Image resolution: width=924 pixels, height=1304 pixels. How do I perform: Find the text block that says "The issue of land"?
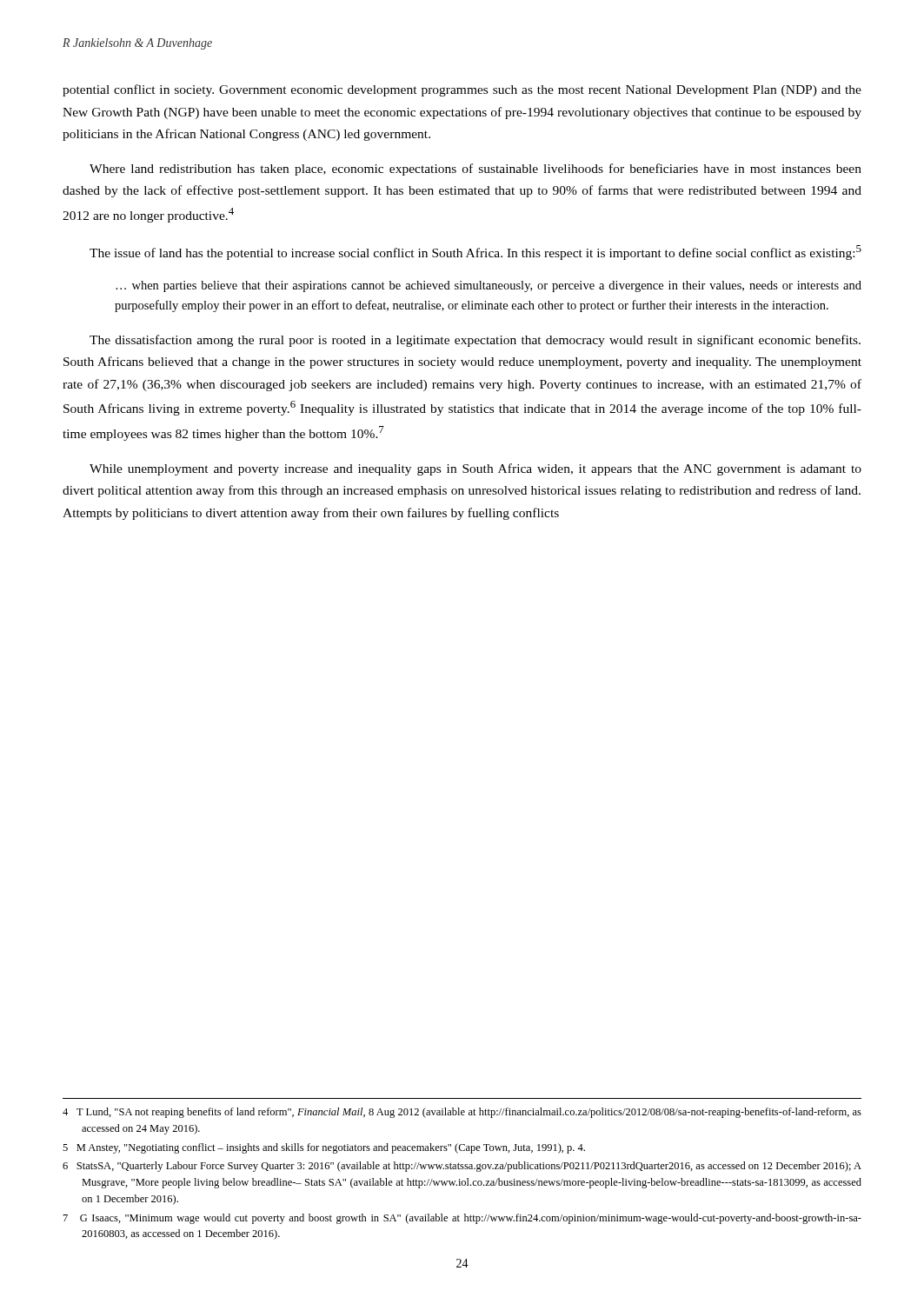click(475, 250)
